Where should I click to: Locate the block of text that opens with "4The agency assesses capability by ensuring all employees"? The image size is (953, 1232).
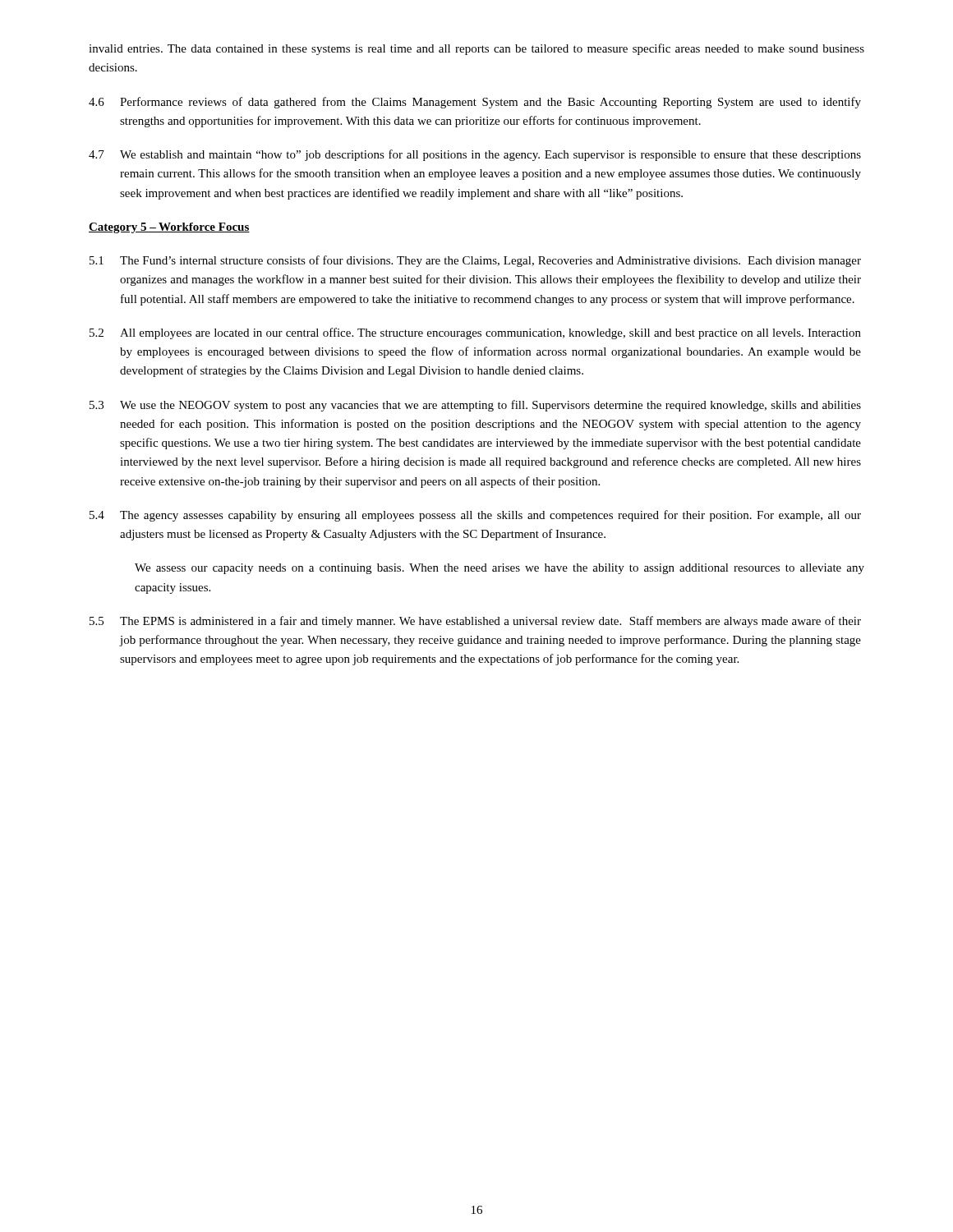click(x=475, y=525)
